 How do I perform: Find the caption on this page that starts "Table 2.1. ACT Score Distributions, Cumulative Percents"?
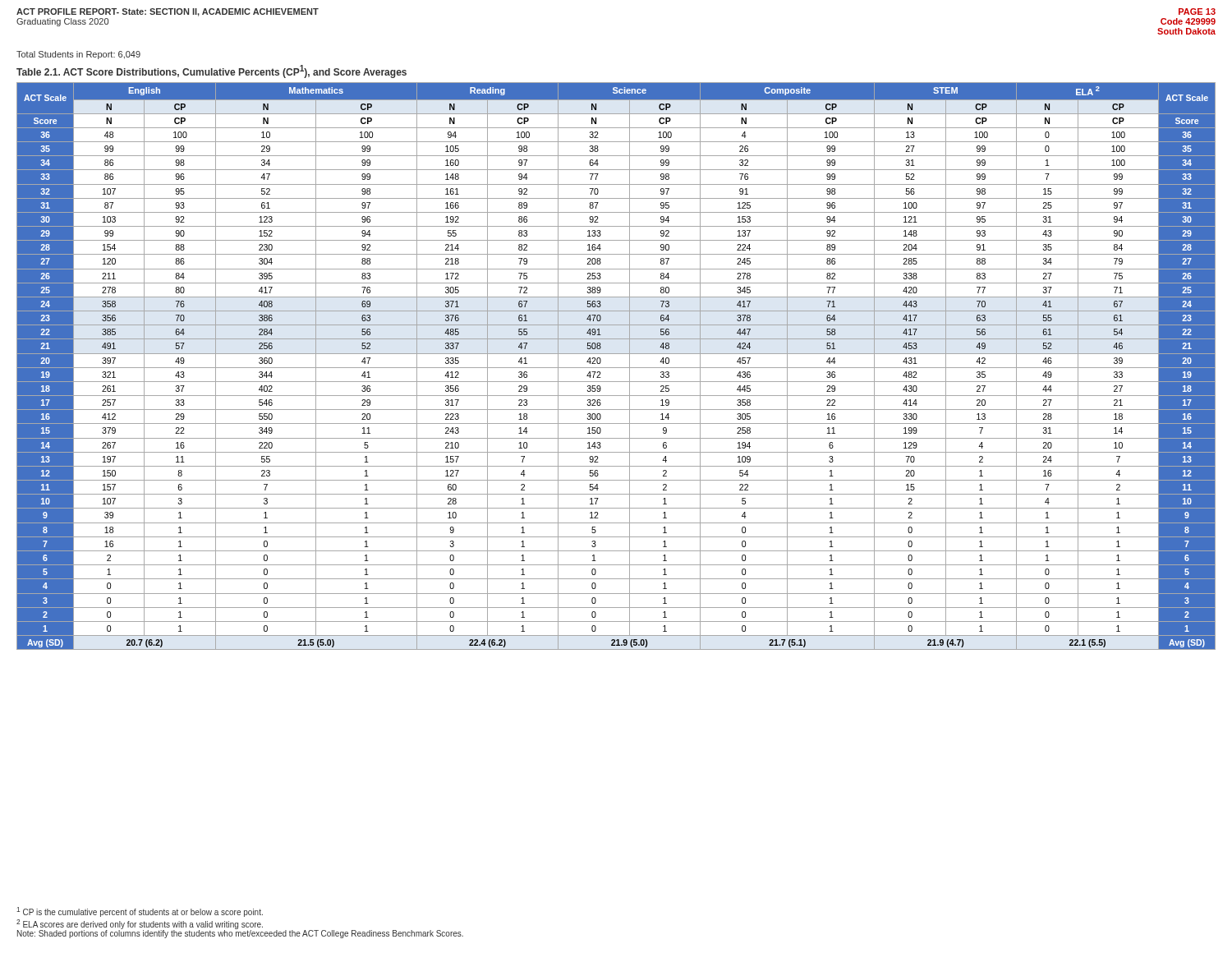coord(212,71)
